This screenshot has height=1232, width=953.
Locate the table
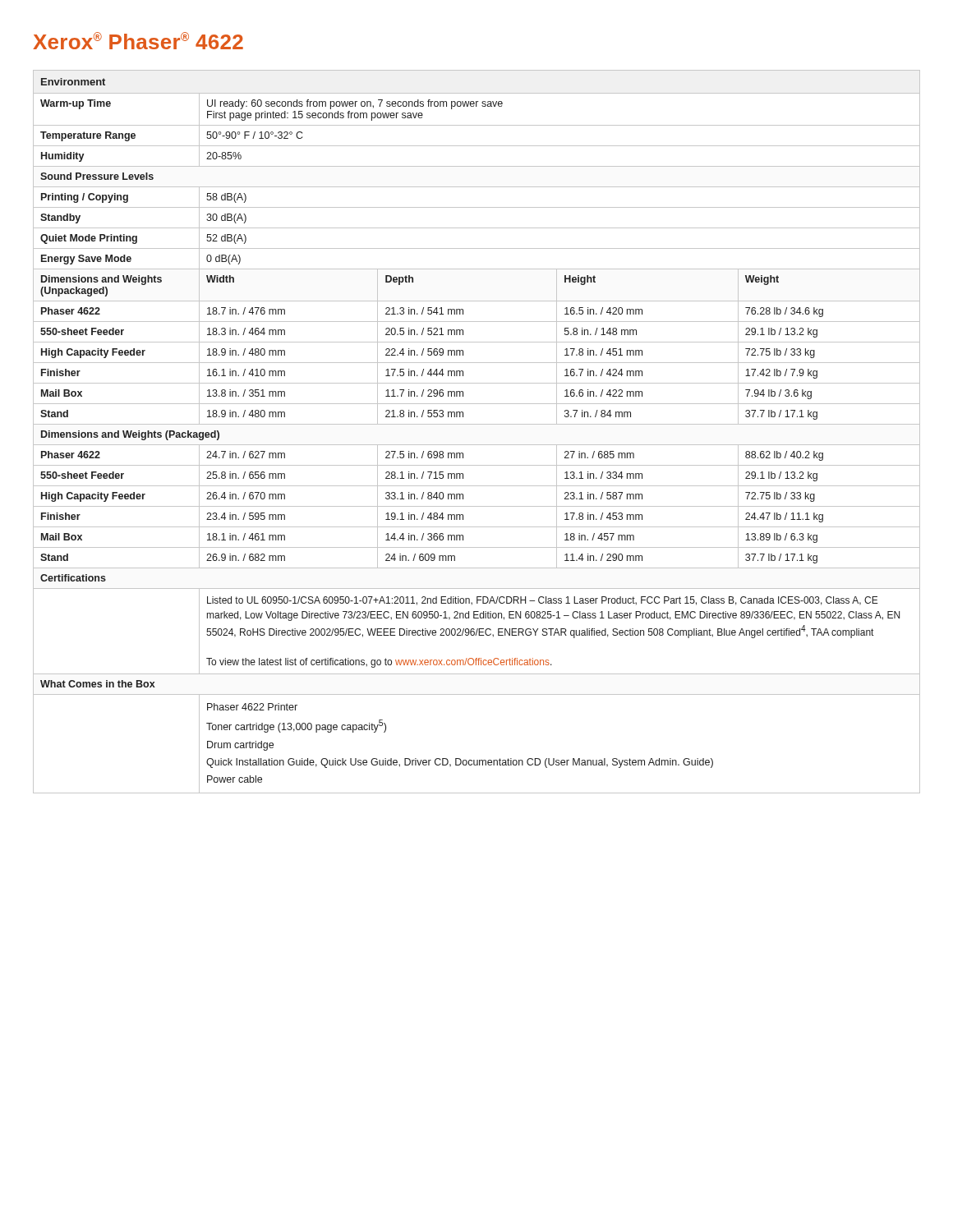coord(476,432)
